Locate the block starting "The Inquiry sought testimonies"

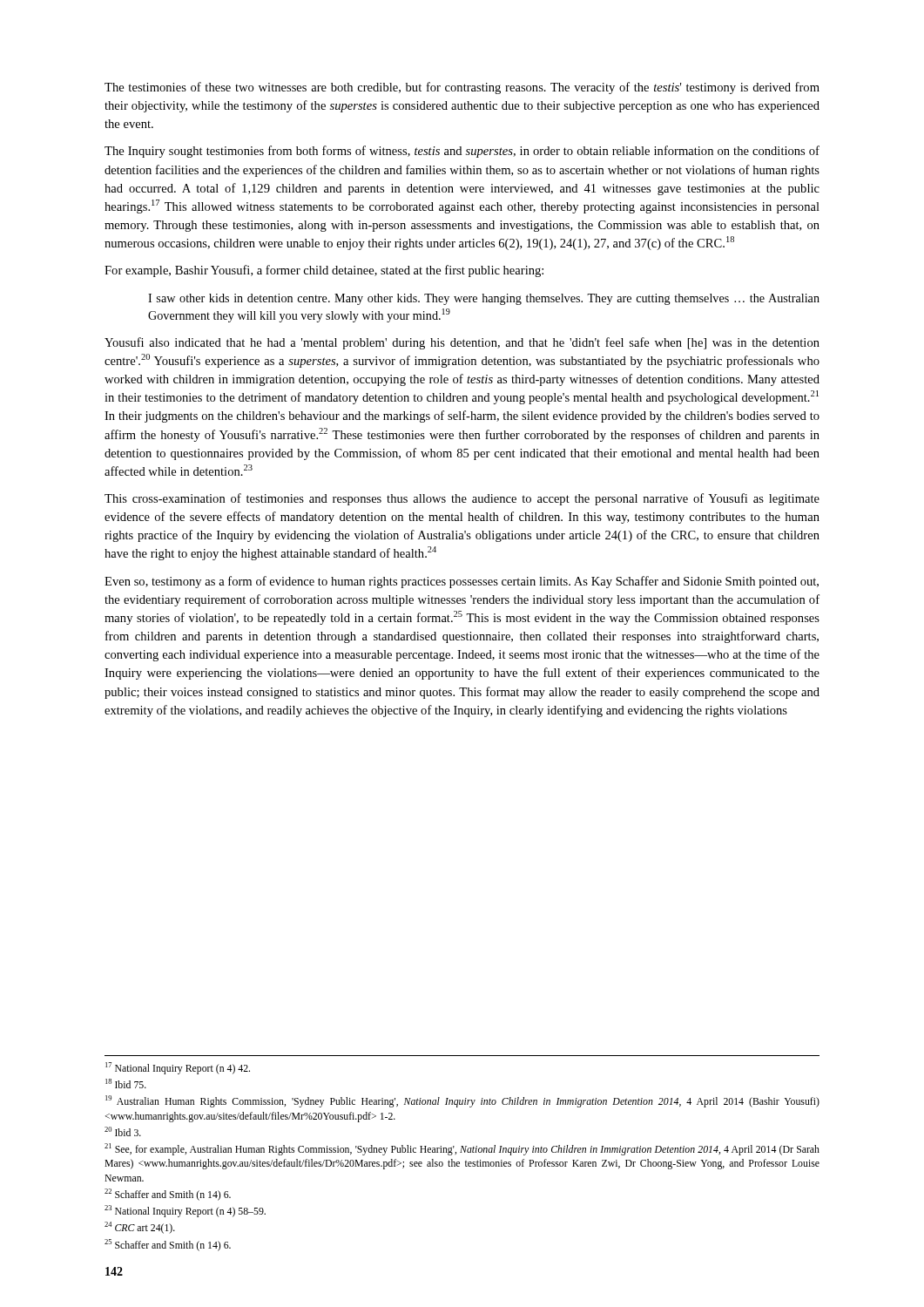point(462,198)
